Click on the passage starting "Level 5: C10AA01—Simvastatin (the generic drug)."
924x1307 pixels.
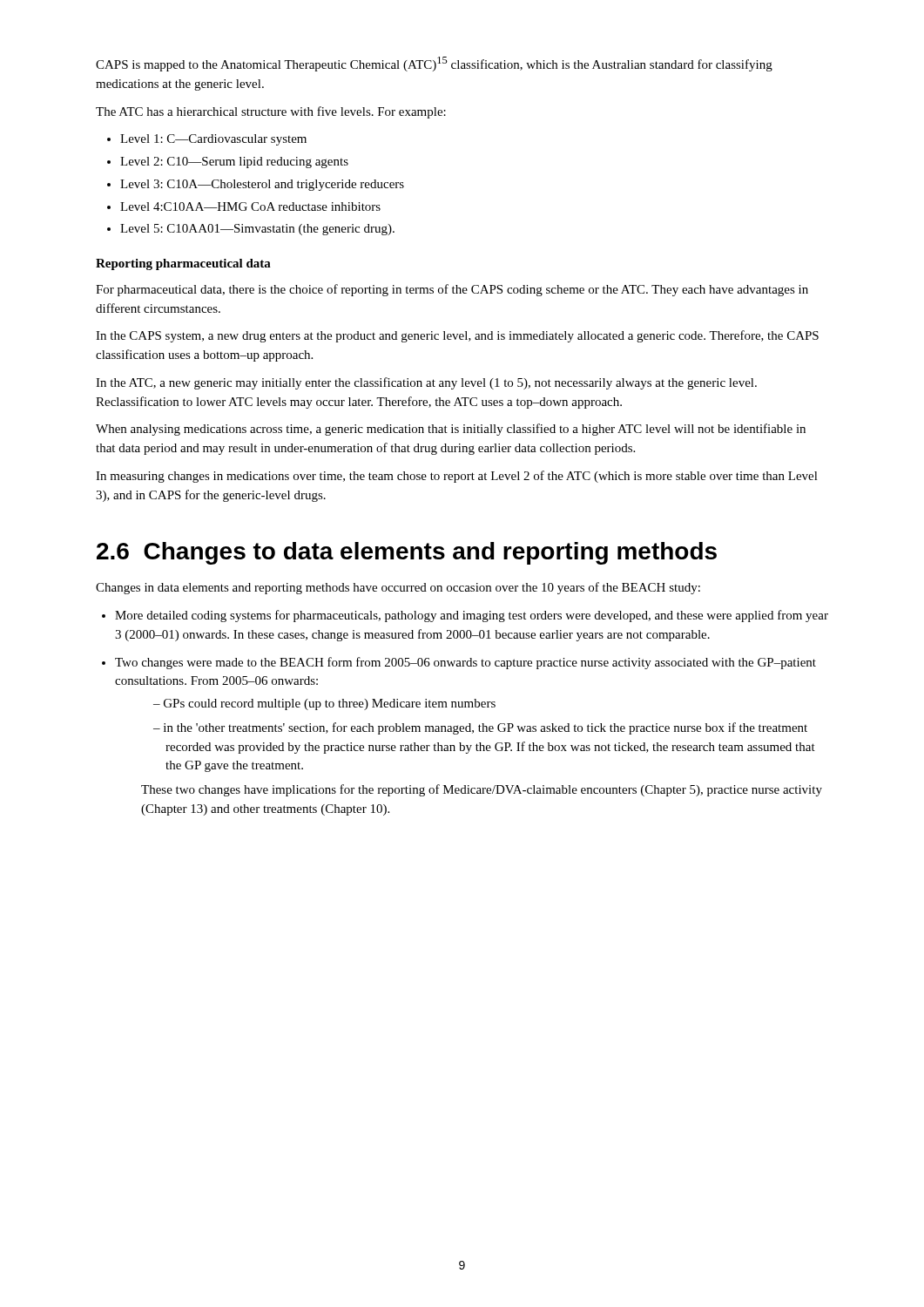coord(258,229)
